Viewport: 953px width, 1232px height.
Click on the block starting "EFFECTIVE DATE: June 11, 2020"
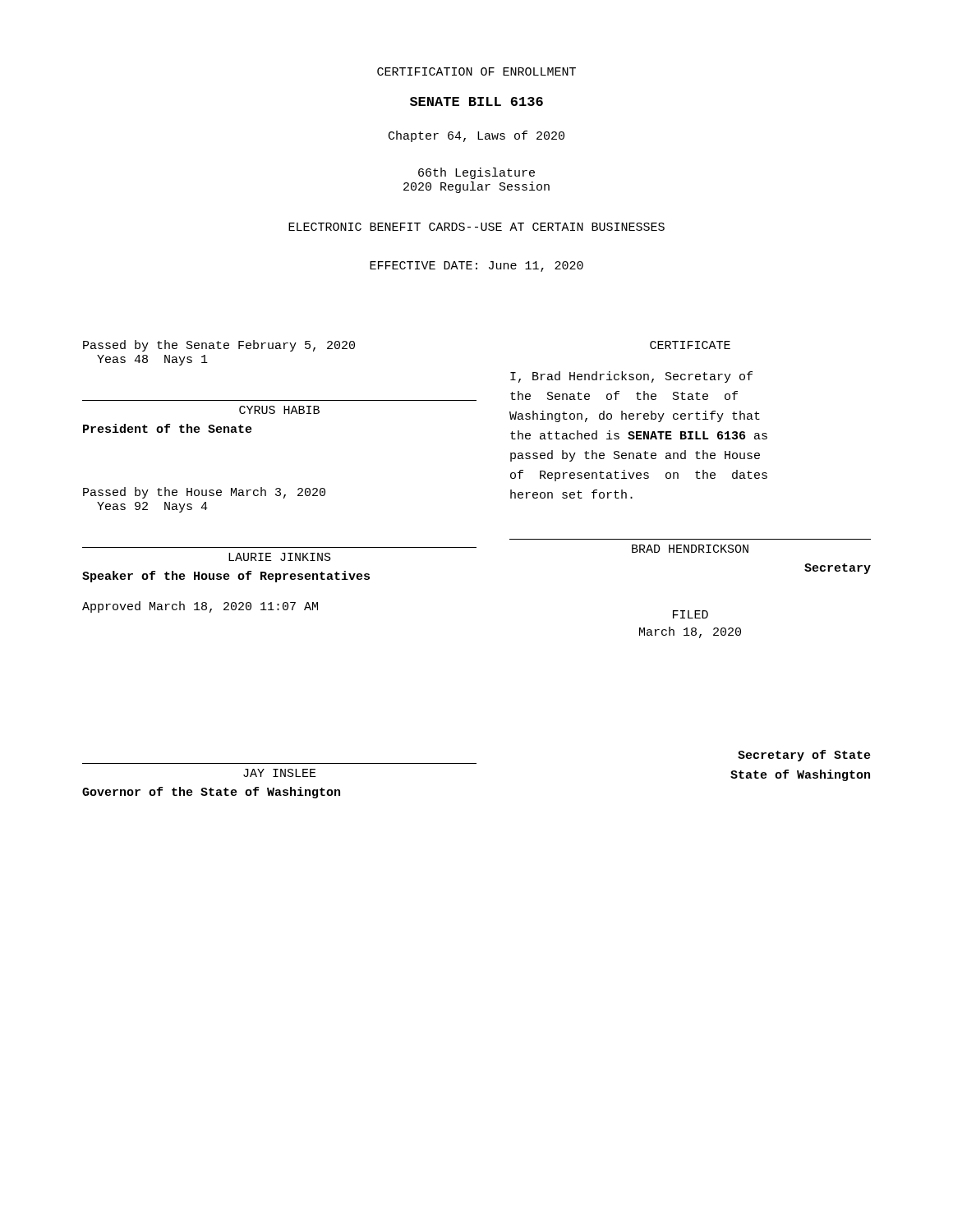(476, 267)
